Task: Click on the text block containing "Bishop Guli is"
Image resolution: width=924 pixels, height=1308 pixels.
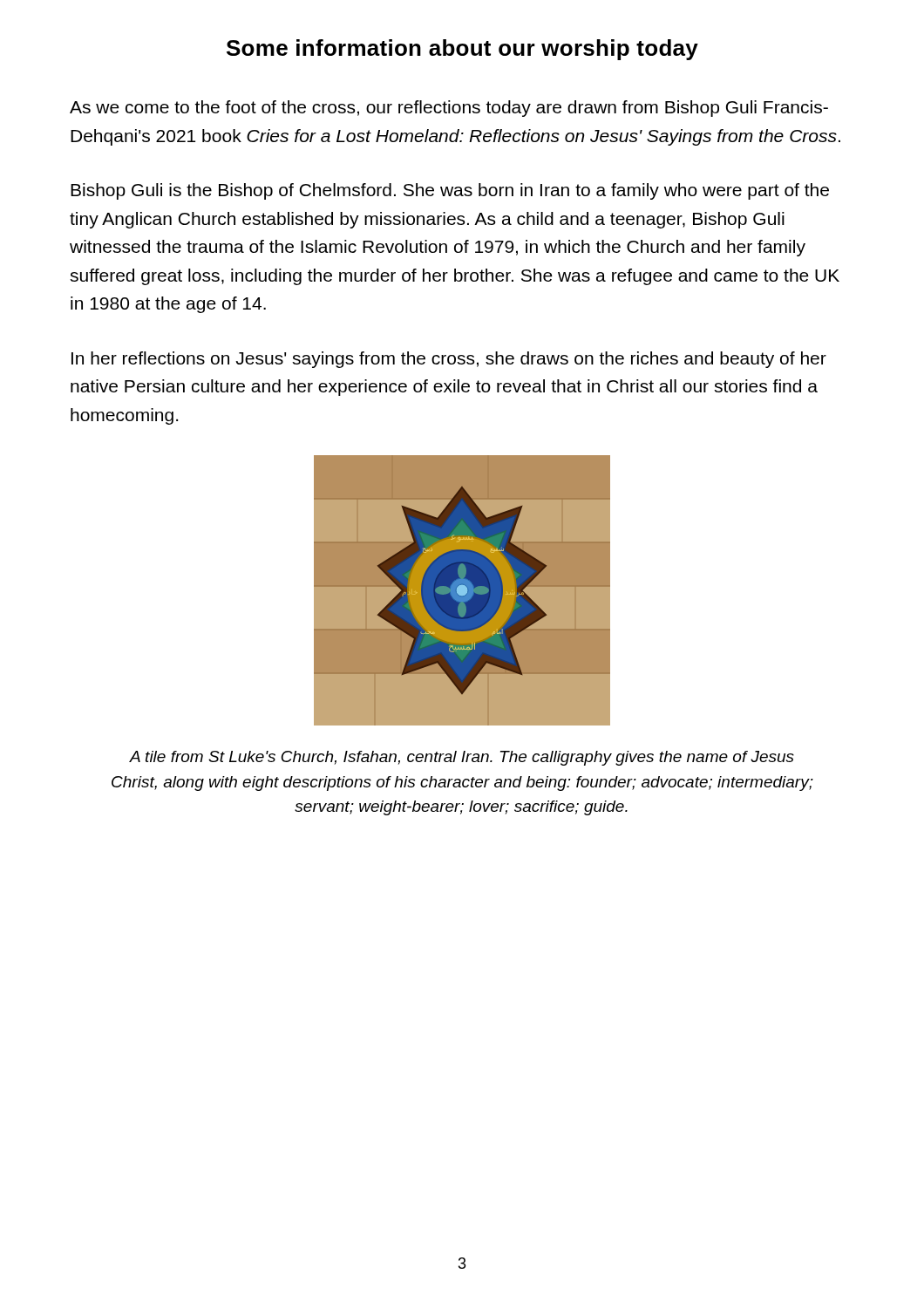Action: click(455, 246)
